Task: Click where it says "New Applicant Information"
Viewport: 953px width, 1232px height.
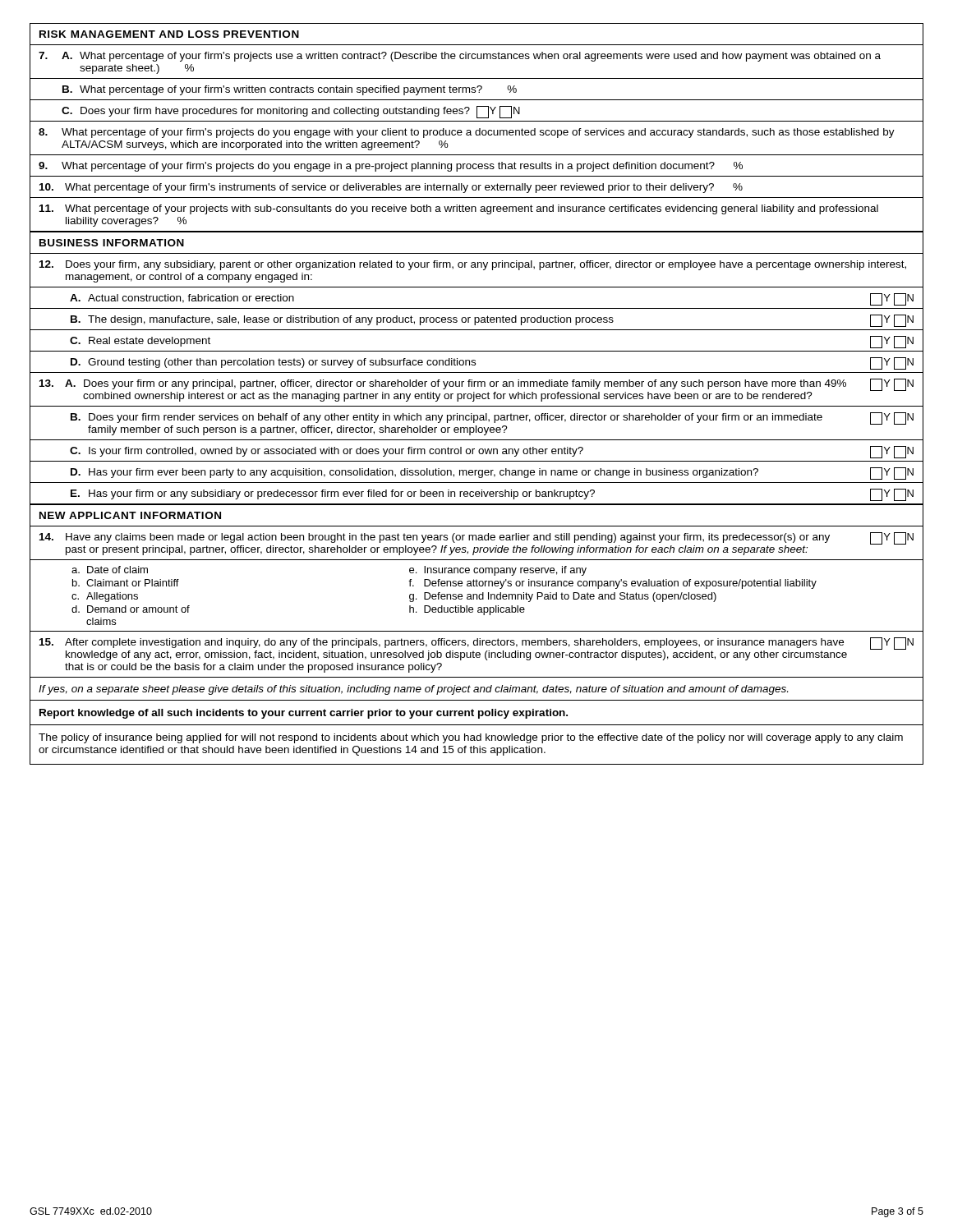Action: coord(130,515)
